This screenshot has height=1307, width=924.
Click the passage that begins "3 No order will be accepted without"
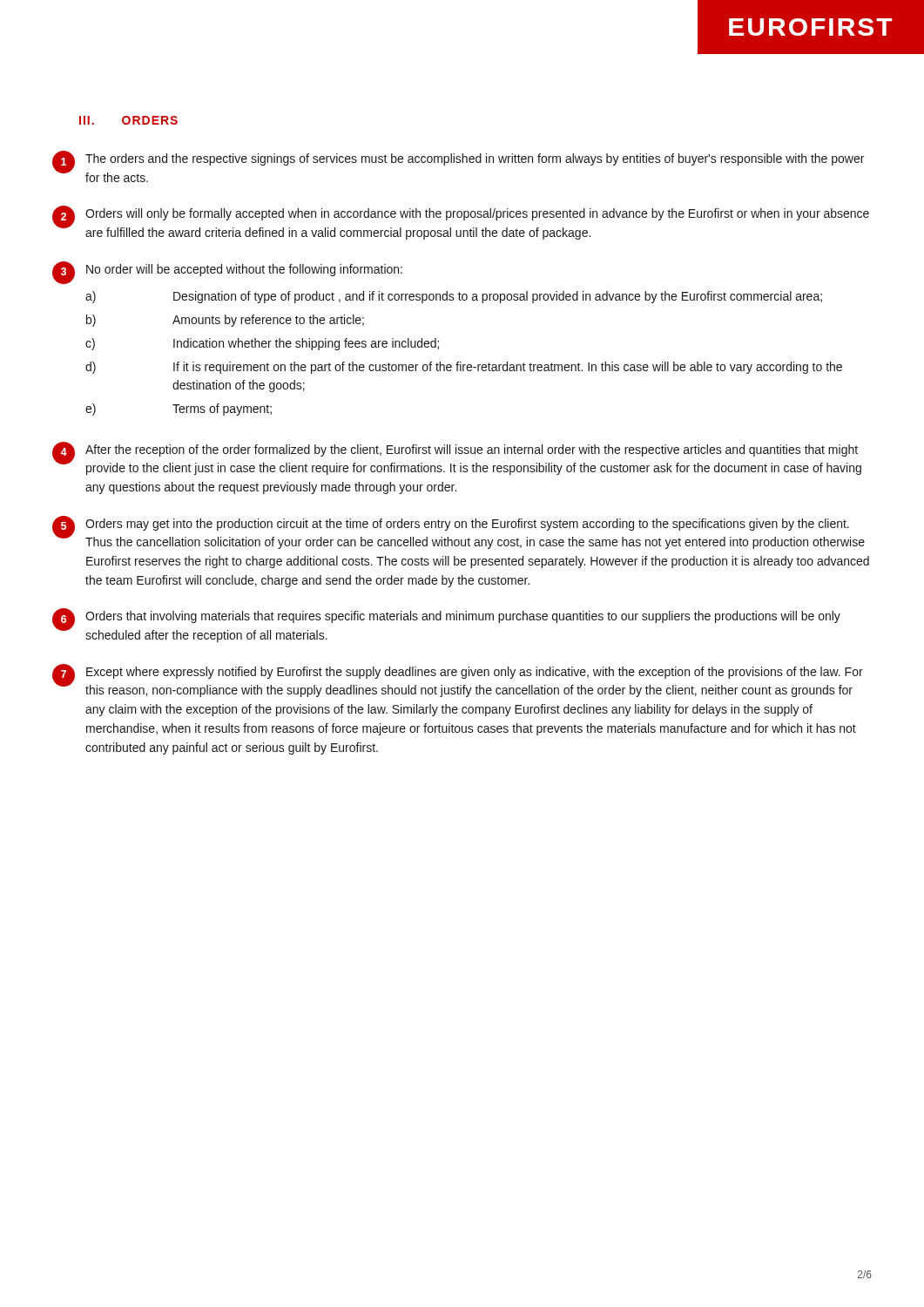(x=227, y=273)
